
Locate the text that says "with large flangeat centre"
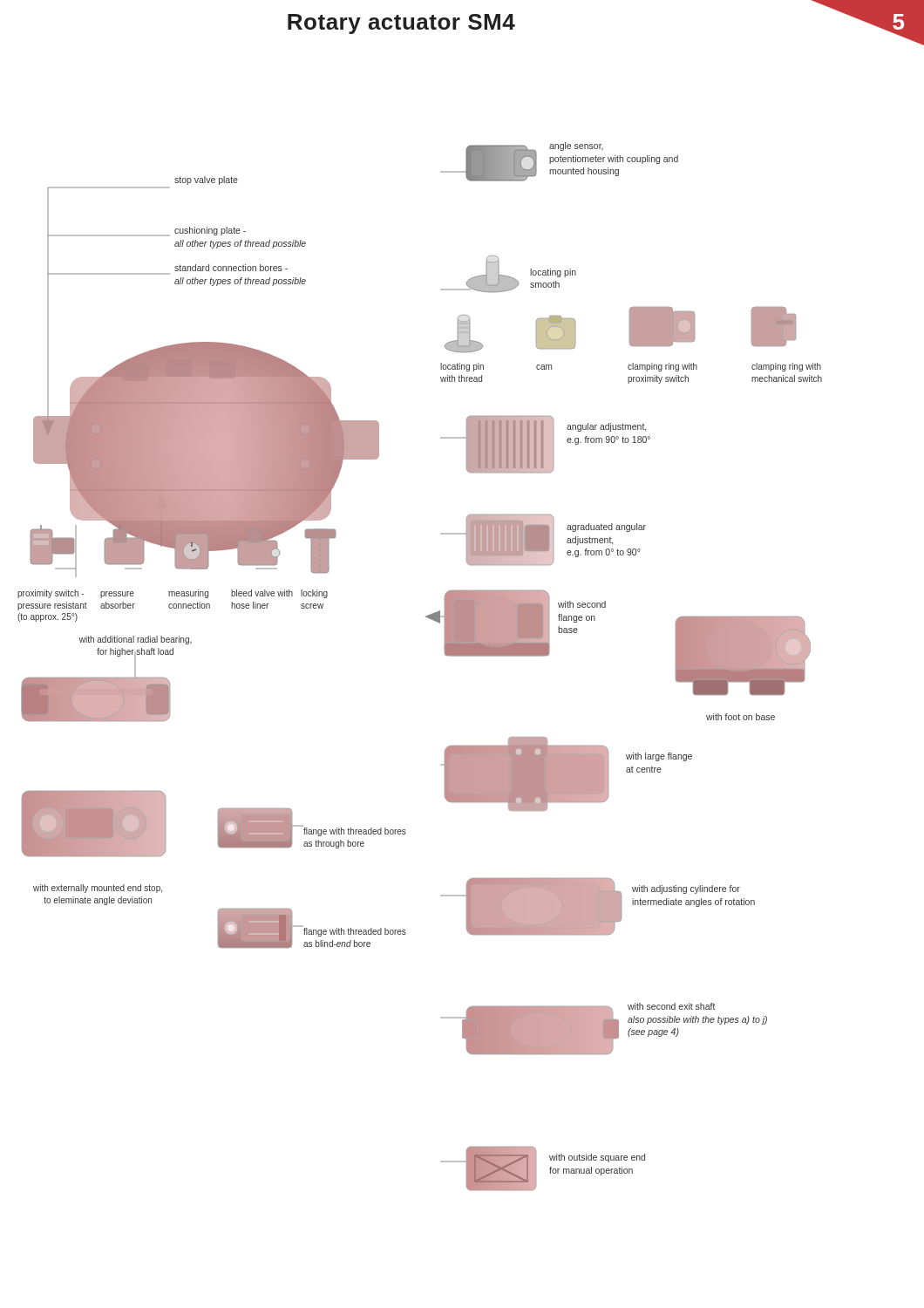tap(659, 762)
